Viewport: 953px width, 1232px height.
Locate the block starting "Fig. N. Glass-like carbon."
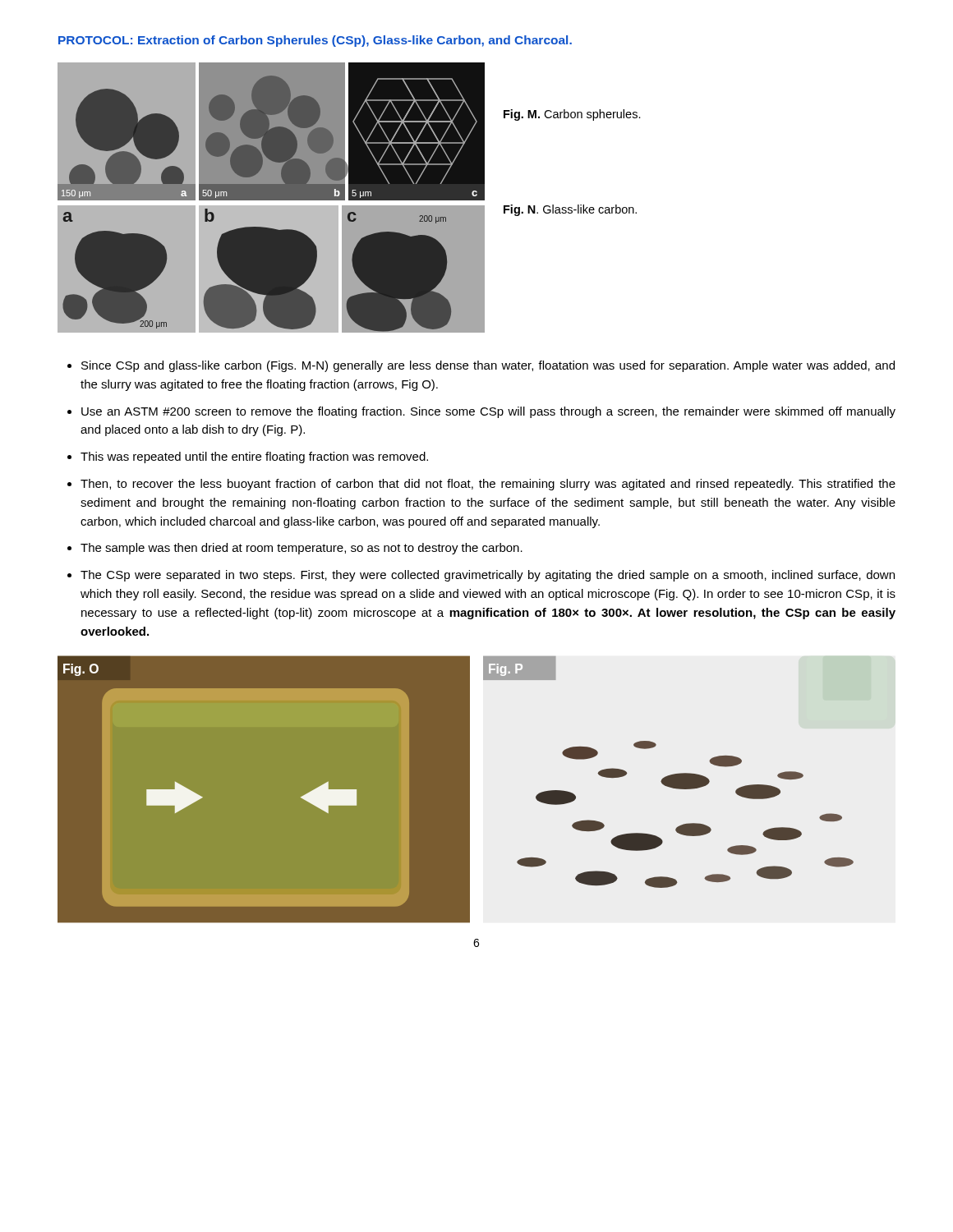pyautogui.click(x=570, y=209)
